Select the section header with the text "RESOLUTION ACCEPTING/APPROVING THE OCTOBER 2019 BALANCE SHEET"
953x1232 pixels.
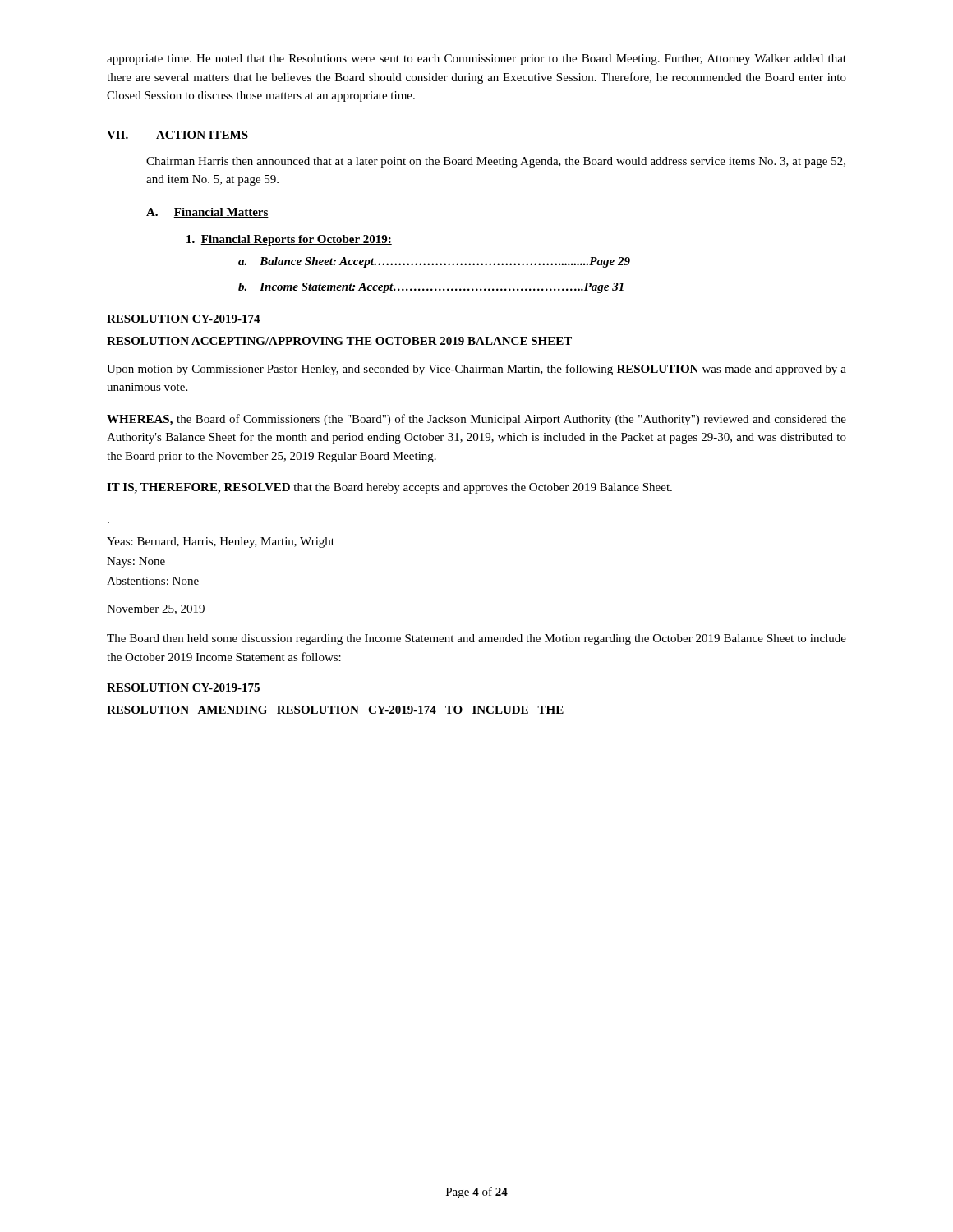pos(339,340)
